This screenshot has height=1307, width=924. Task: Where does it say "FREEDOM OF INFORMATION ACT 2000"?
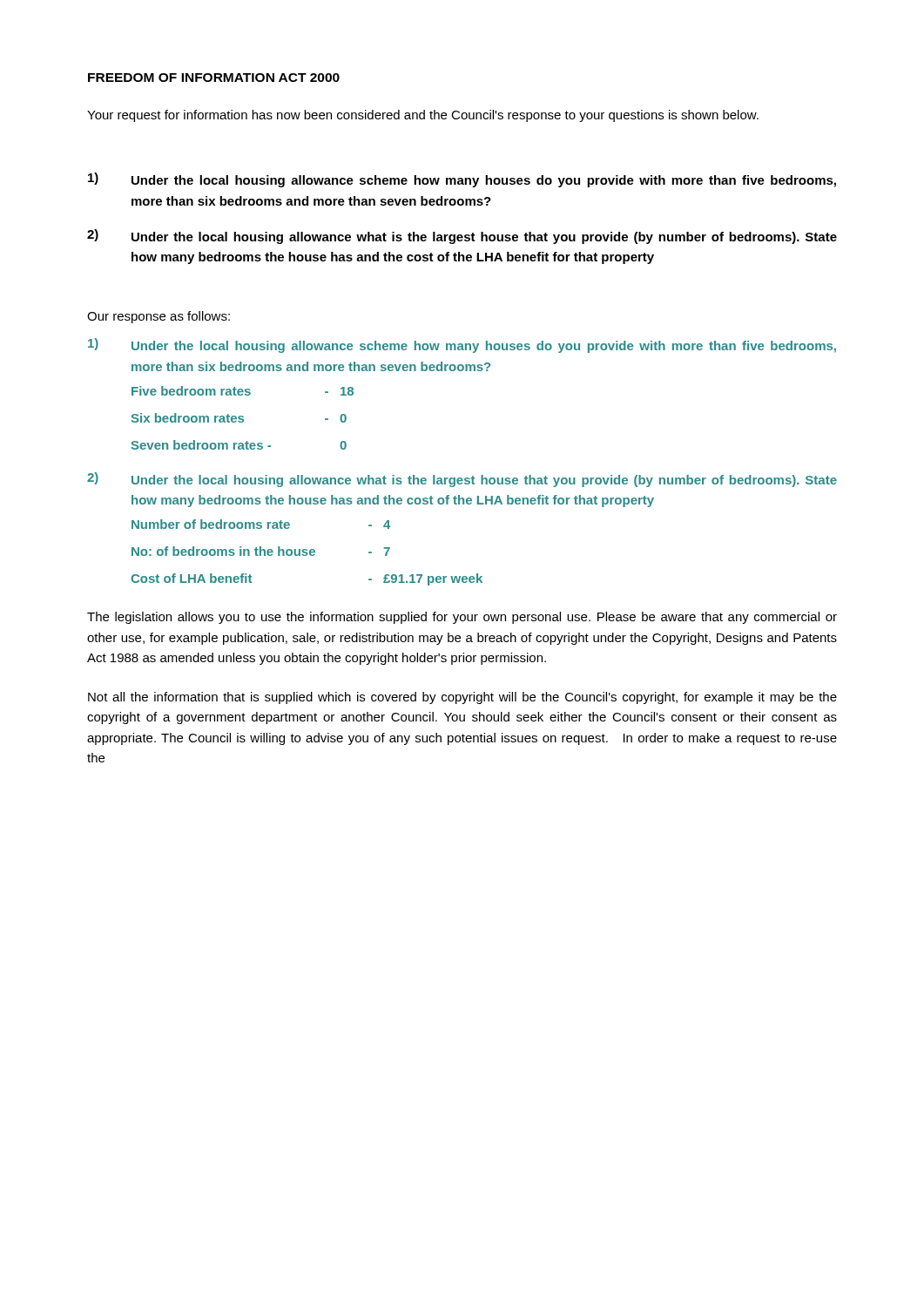coord(213,77)
